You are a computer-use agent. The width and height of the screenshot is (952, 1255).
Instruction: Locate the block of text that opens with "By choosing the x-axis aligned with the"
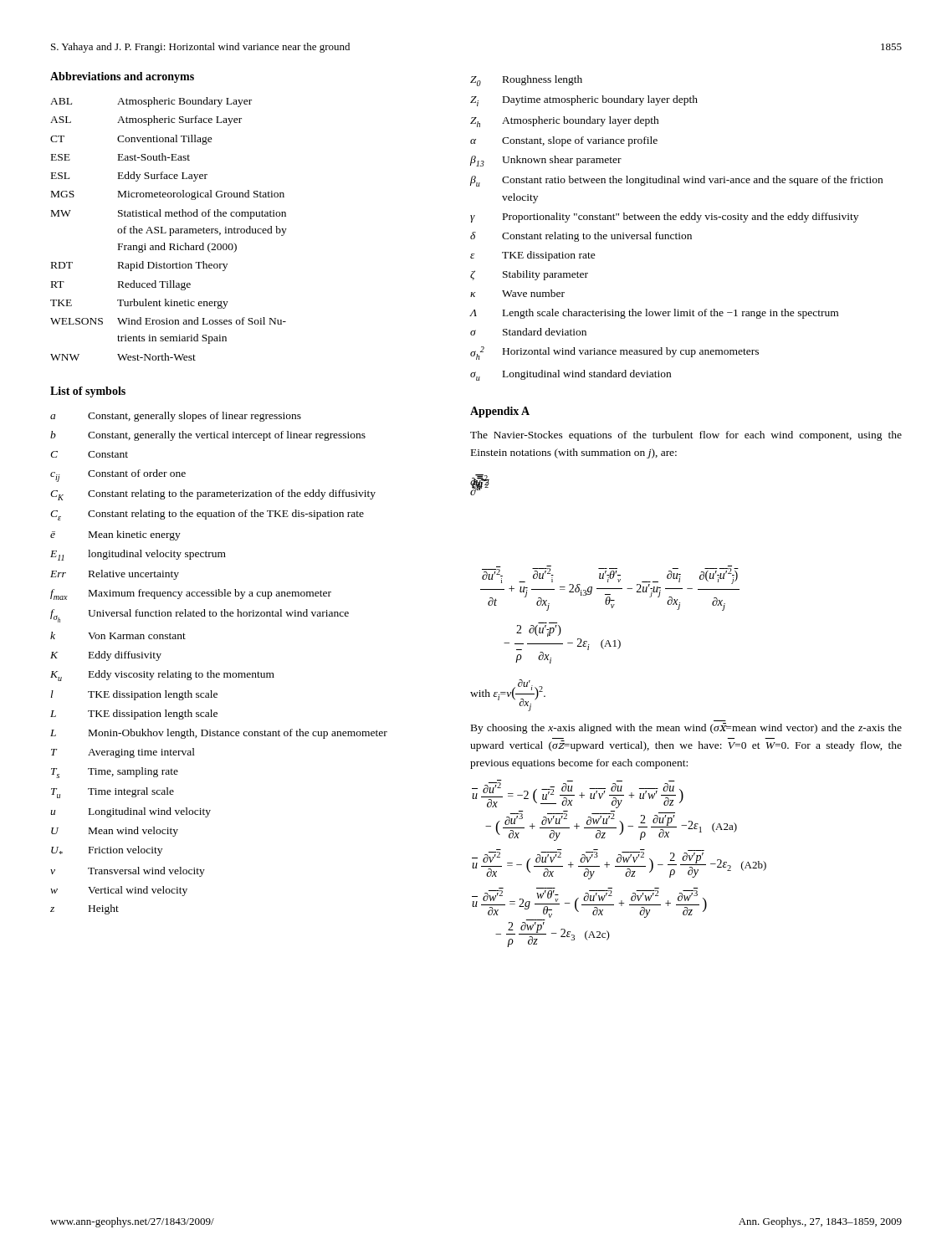tap(686, 745)
